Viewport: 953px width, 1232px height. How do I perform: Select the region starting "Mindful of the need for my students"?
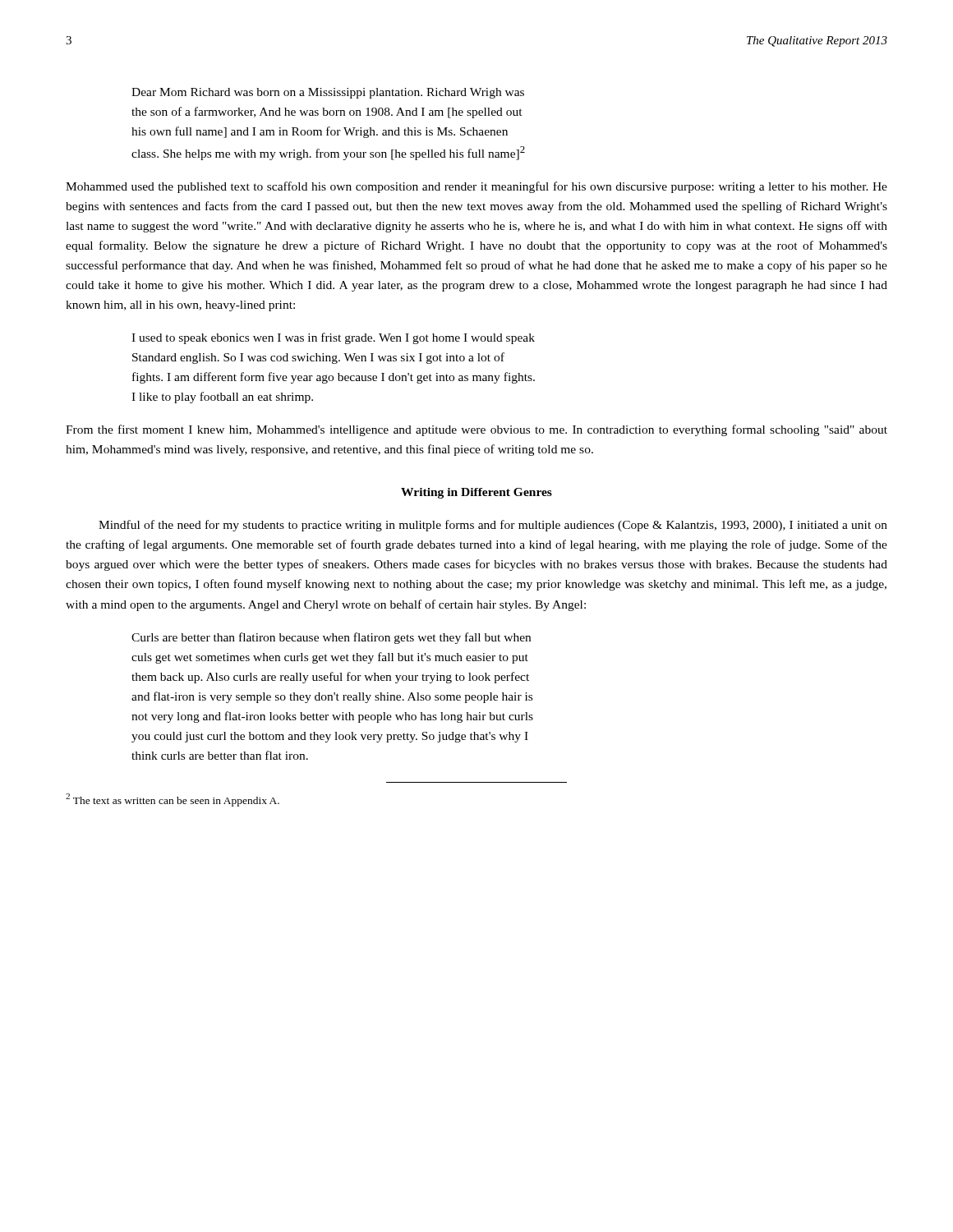476,564
